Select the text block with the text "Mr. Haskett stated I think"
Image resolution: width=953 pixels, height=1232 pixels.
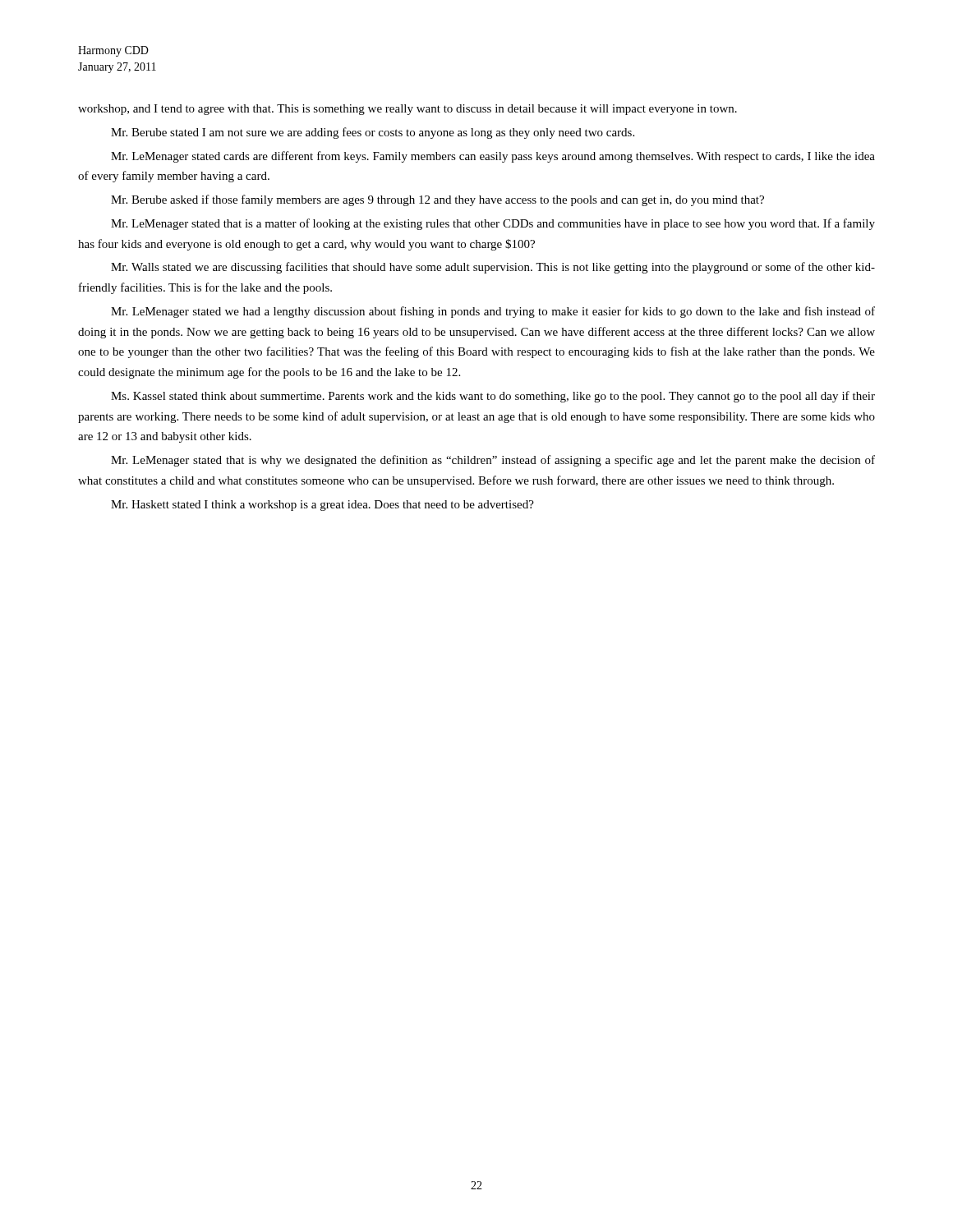(x=322, y=504)
